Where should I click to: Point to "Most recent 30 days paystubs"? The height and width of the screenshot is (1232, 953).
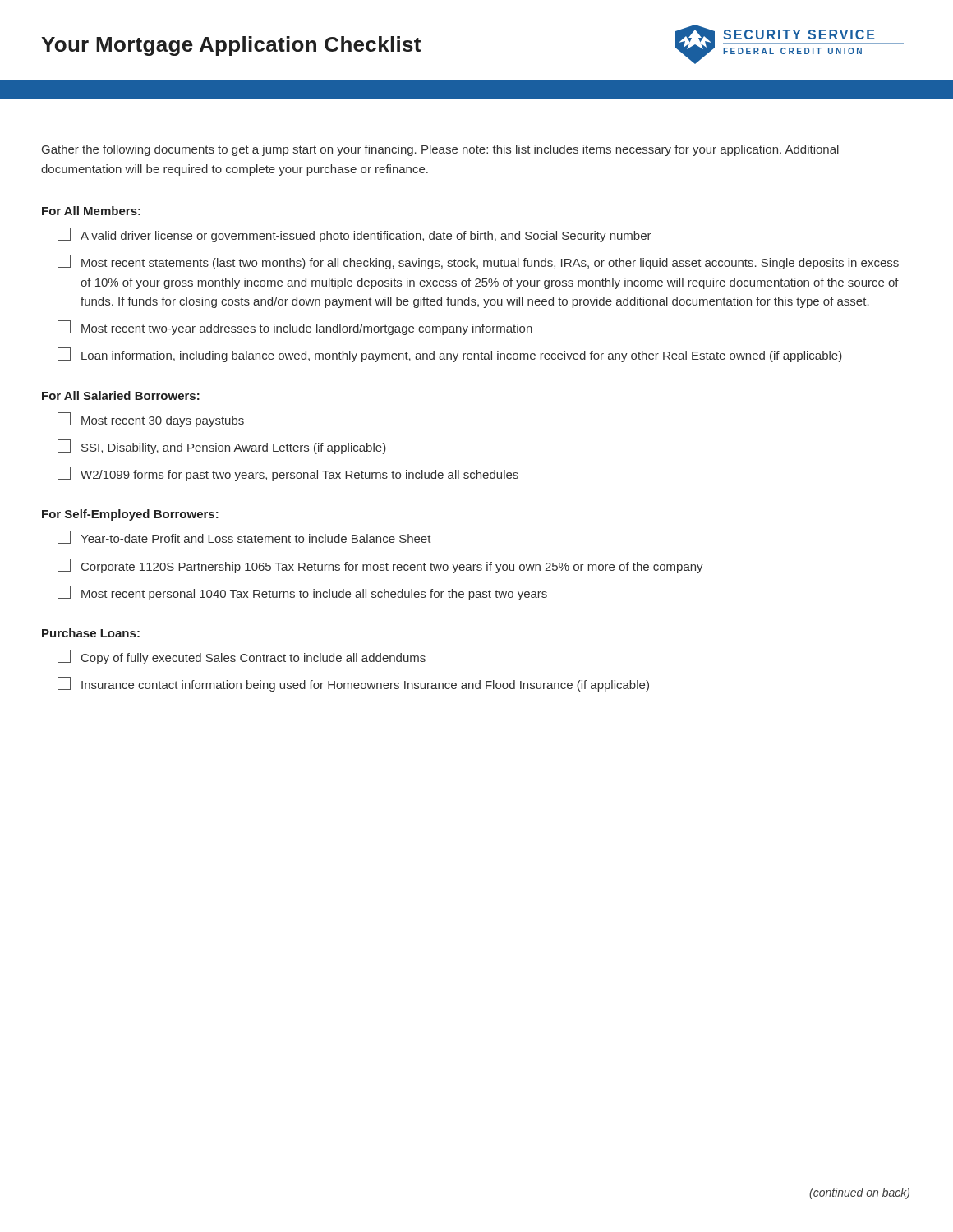[x=151, y=420]
